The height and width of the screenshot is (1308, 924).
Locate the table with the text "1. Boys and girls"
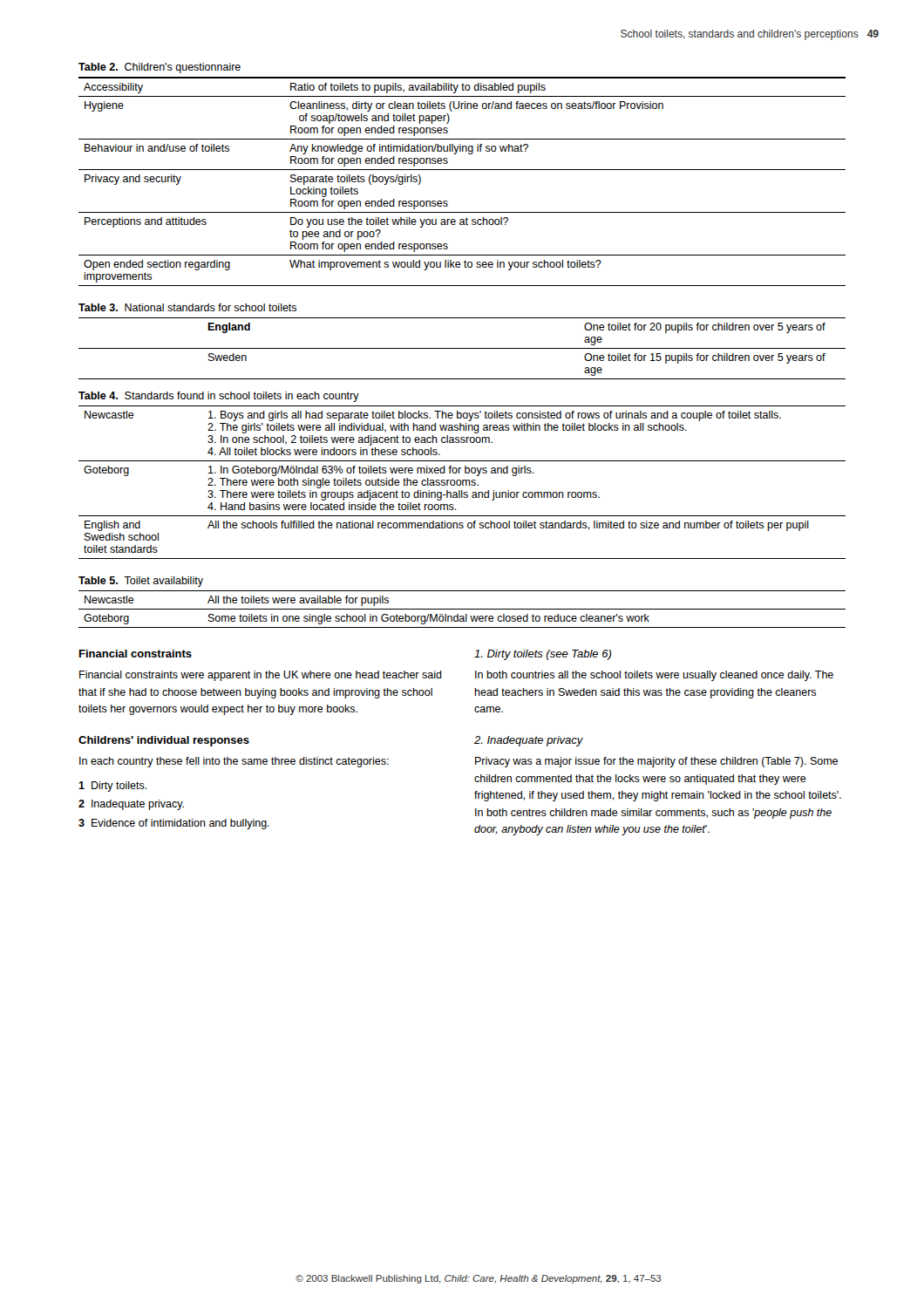coord(462,482)
